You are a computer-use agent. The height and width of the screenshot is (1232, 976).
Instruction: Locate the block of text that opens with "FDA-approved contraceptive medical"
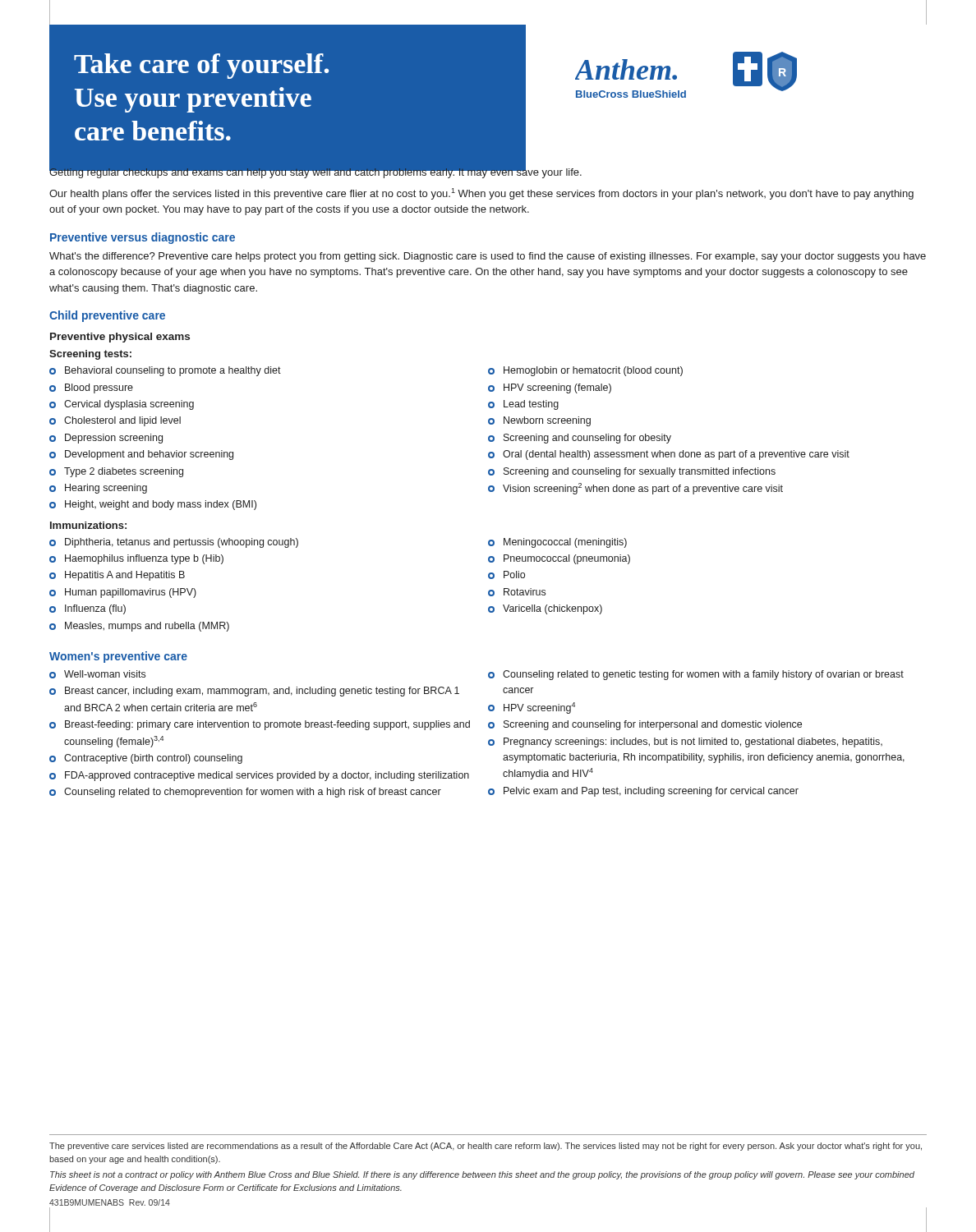tap(267, 775)
